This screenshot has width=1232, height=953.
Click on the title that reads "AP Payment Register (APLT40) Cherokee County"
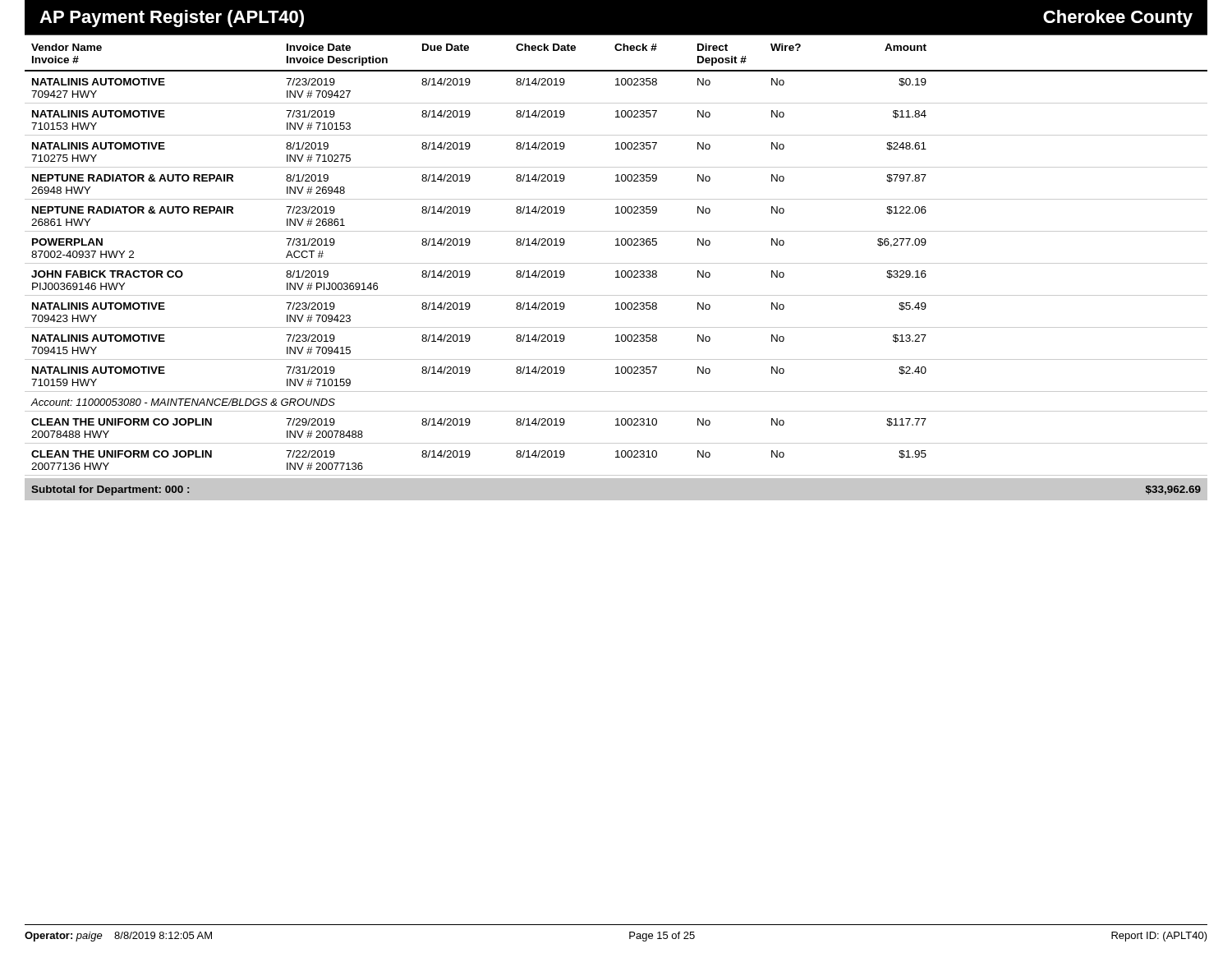click(x=168, y=18)
